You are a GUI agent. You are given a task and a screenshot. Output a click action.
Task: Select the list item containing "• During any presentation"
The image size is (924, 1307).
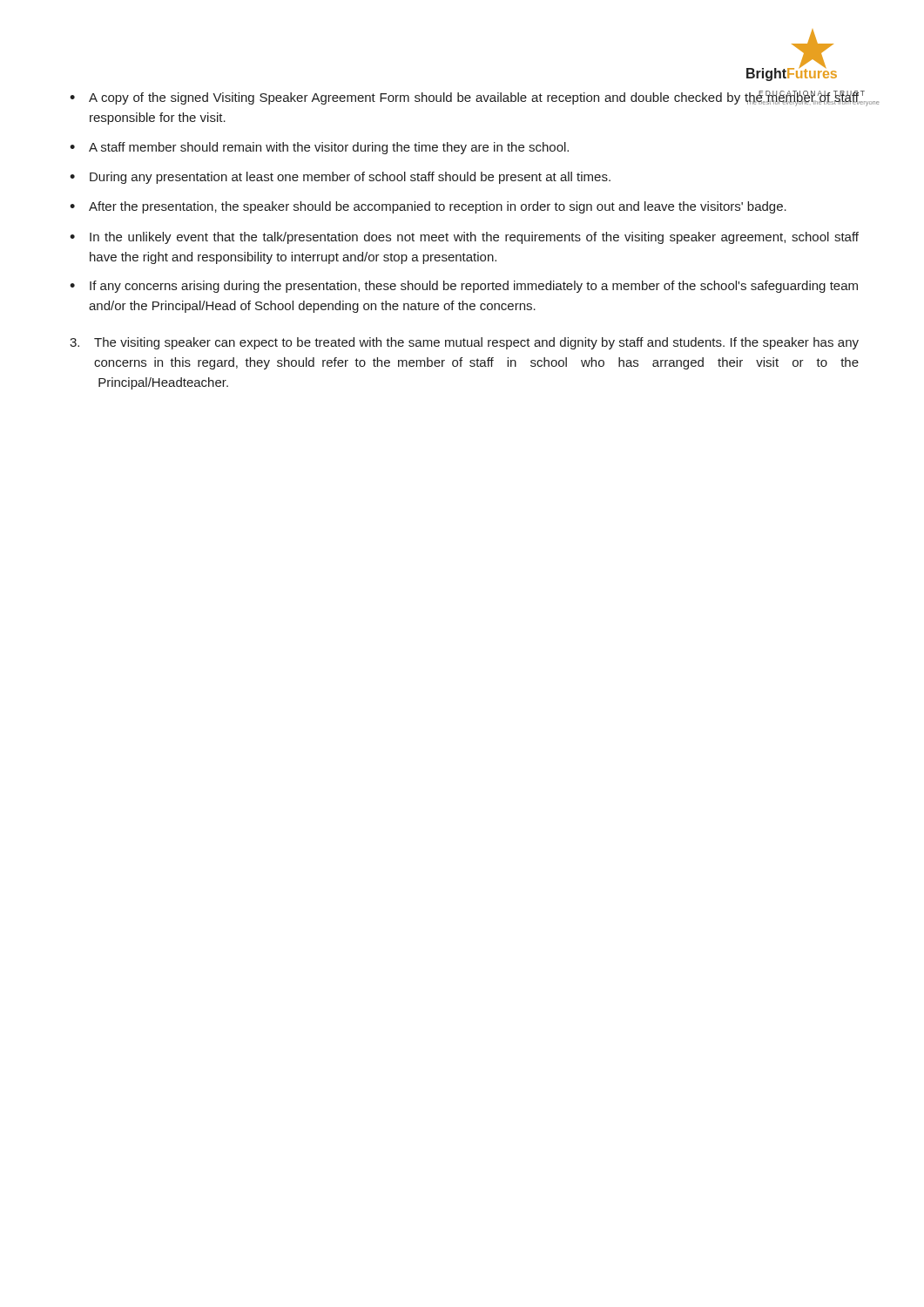coord(464,177)
